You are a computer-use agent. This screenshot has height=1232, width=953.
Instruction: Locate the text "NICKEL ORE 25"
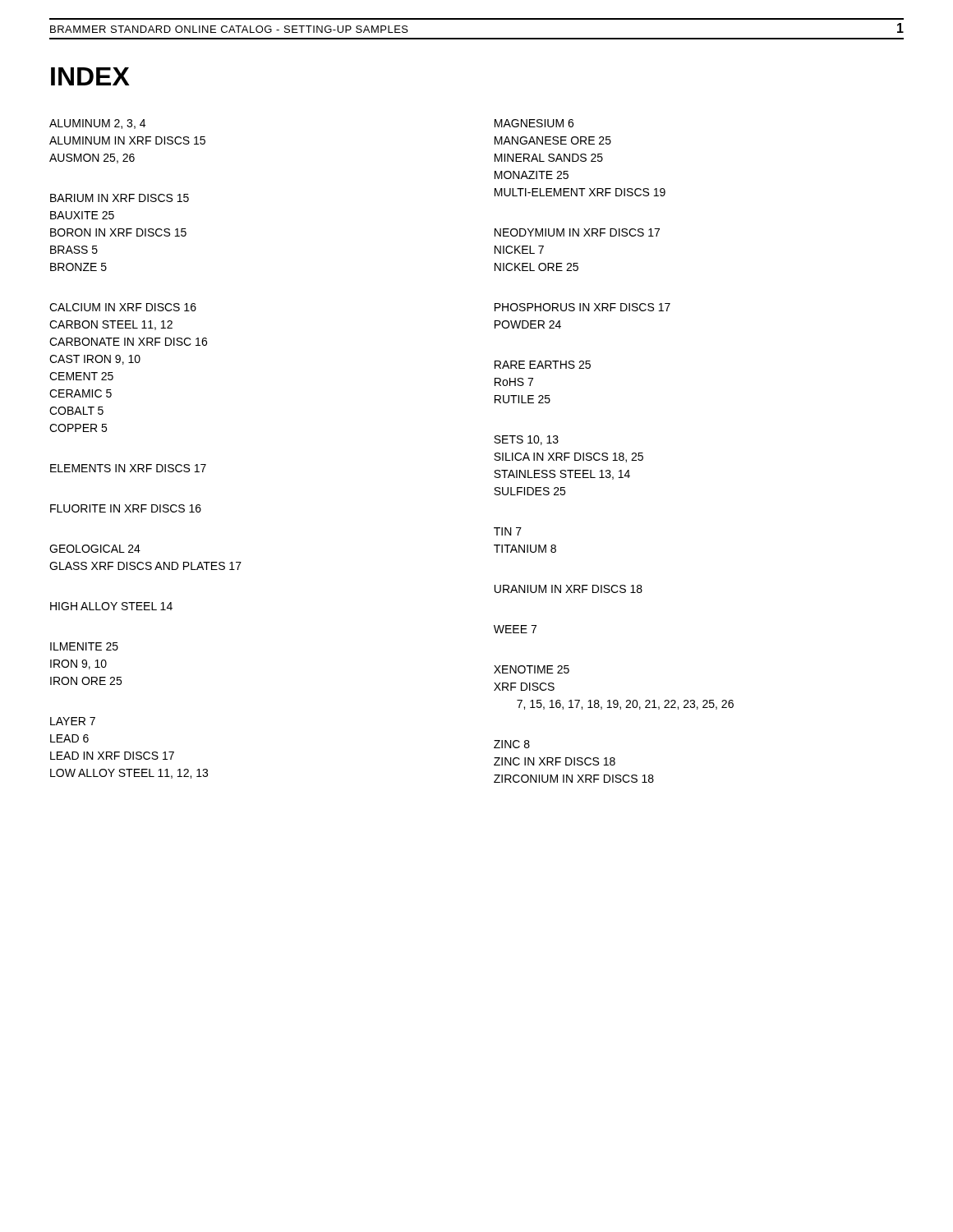536,267
